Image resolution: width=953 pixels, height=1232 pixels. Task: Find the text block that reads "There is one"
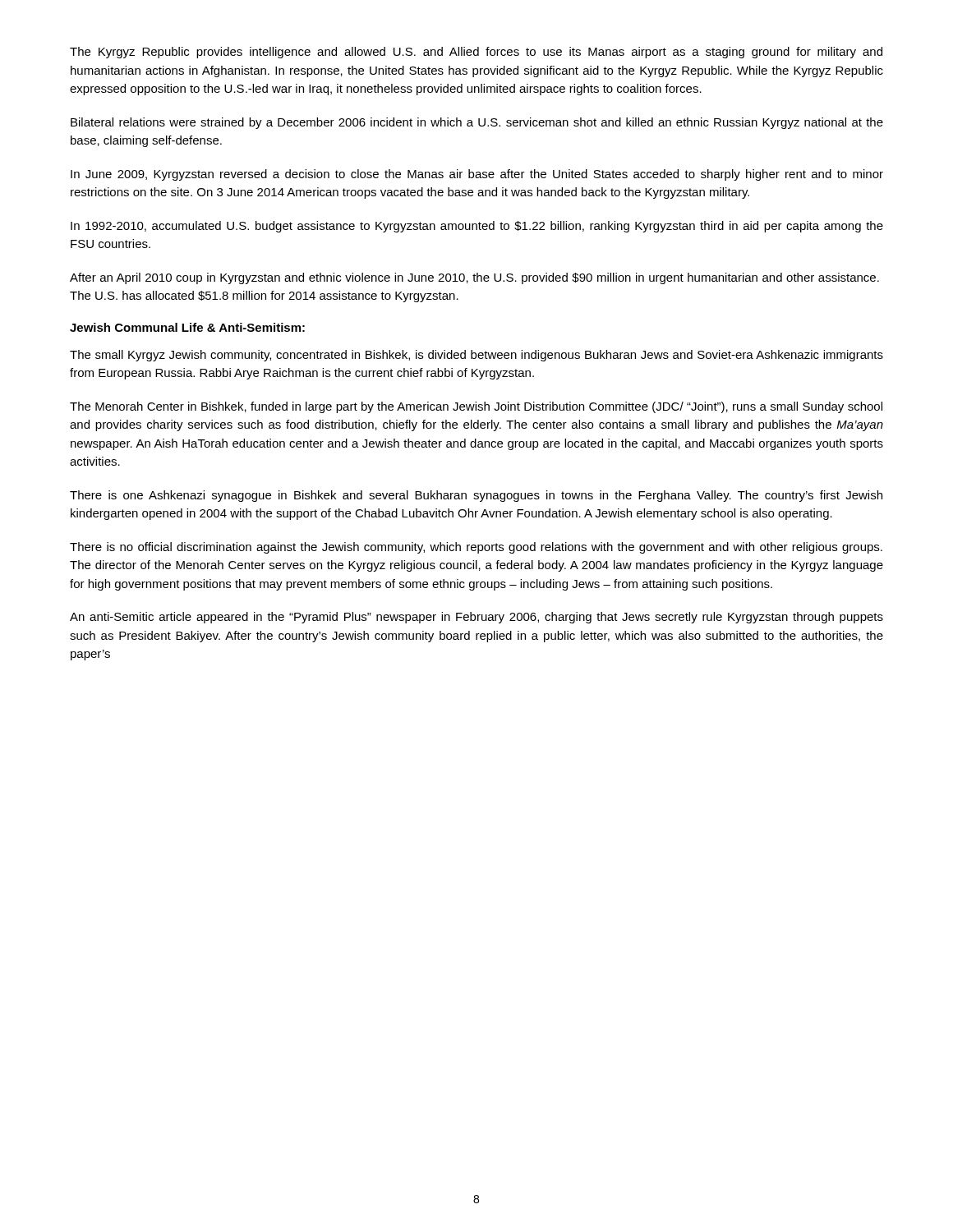476,504
